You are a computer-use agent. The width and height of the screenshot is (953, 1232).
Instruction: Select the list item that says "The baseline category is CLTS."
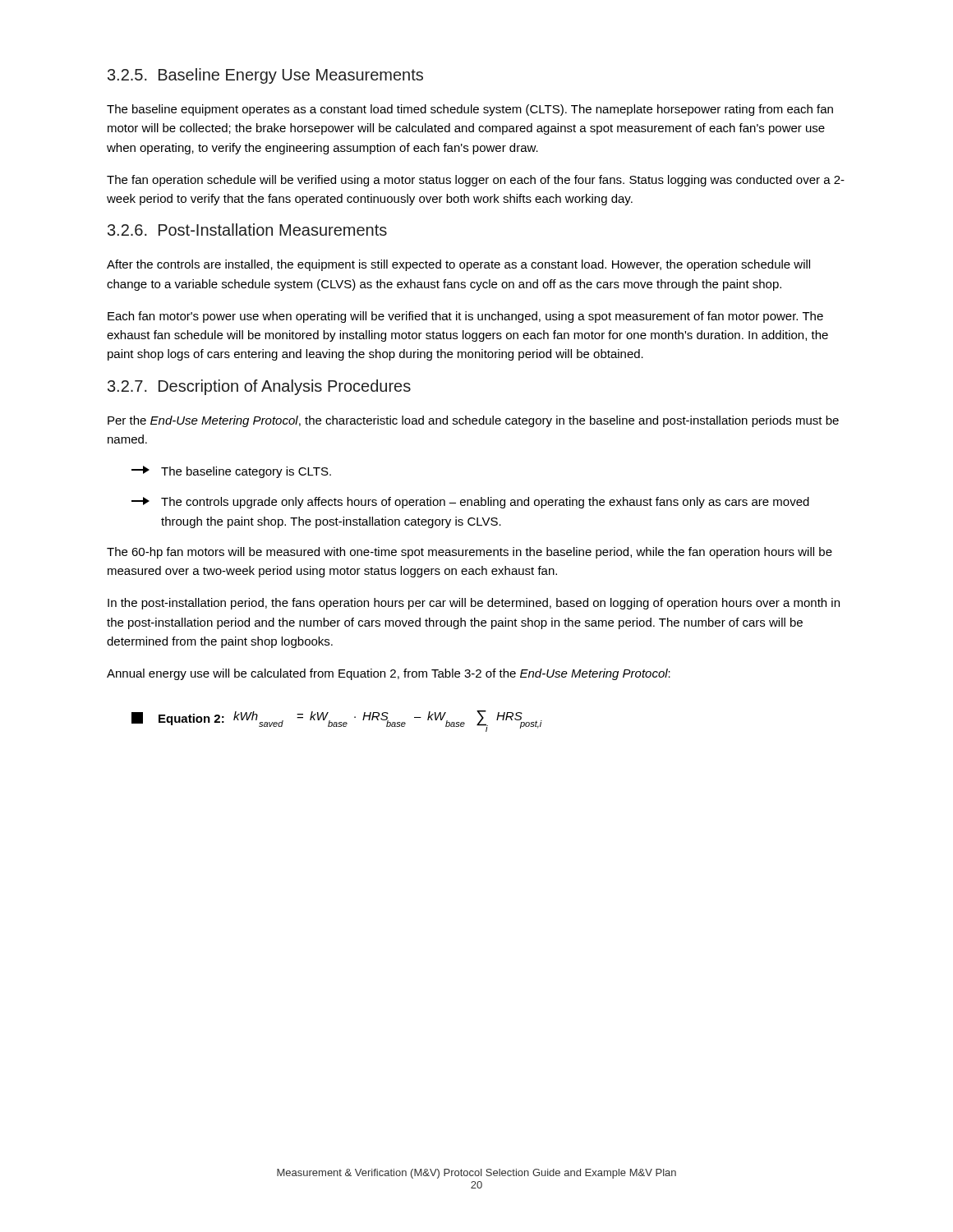point(232,471)
